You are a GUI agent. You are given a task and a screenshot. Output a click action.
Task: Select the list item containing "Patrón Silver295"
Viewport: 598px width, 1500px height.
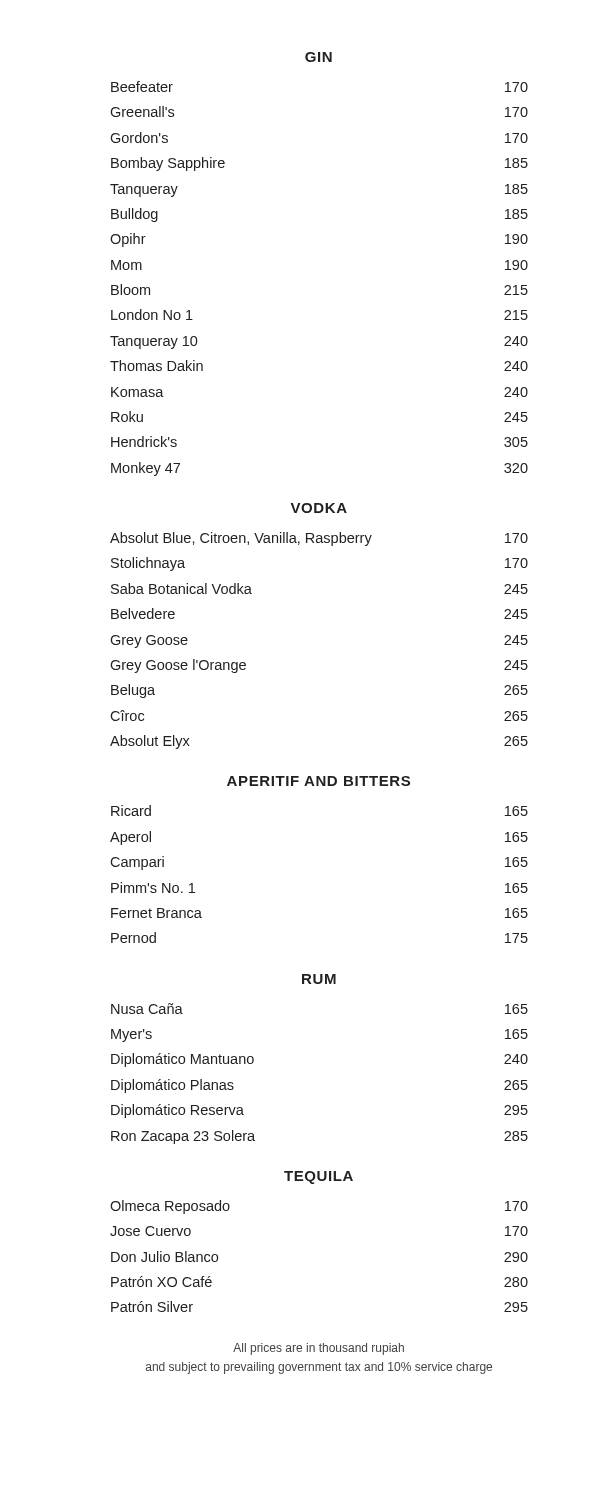click(148, 1306)
